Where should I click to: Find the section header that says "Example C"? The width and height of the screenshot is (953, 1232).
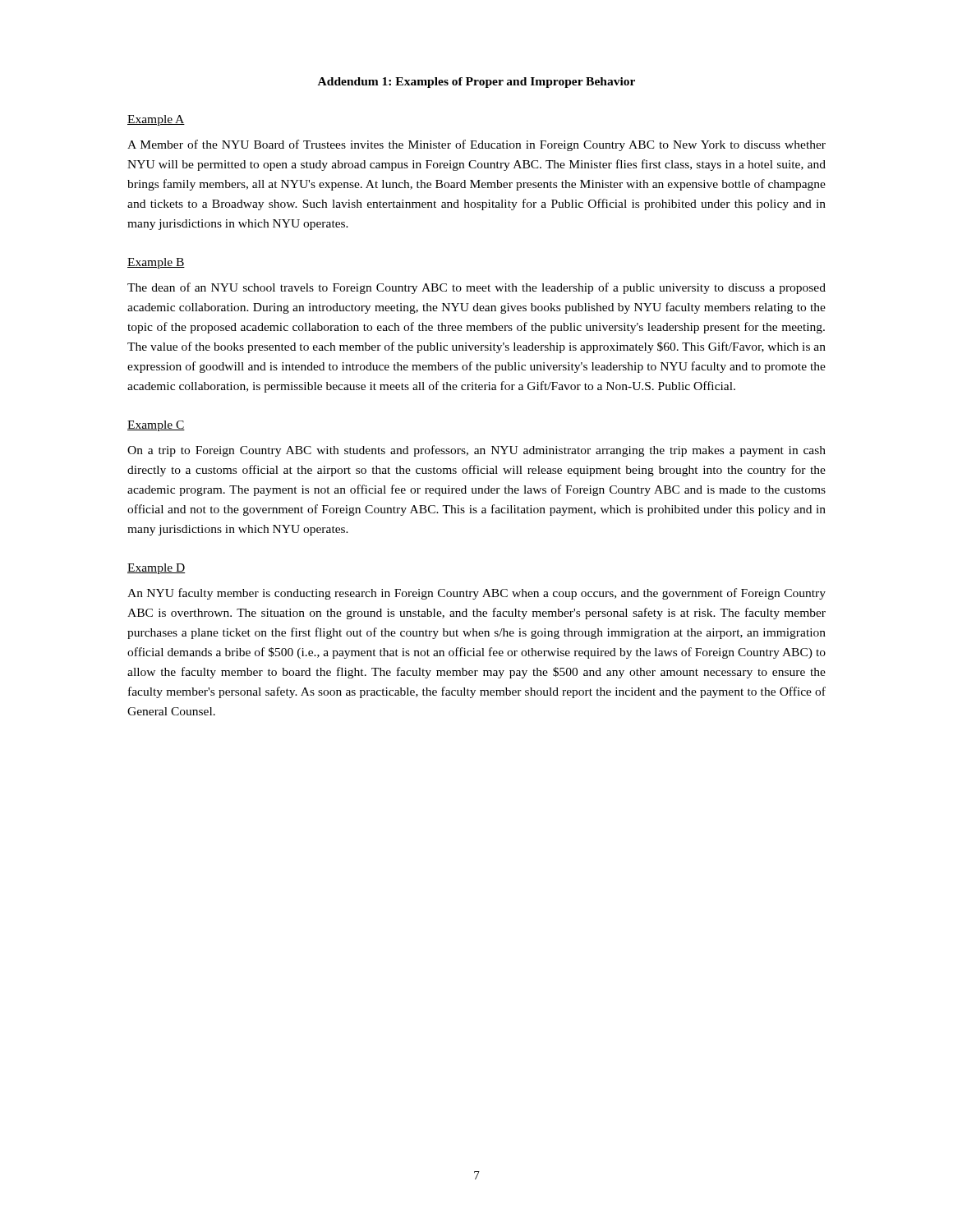click(156, 424)
